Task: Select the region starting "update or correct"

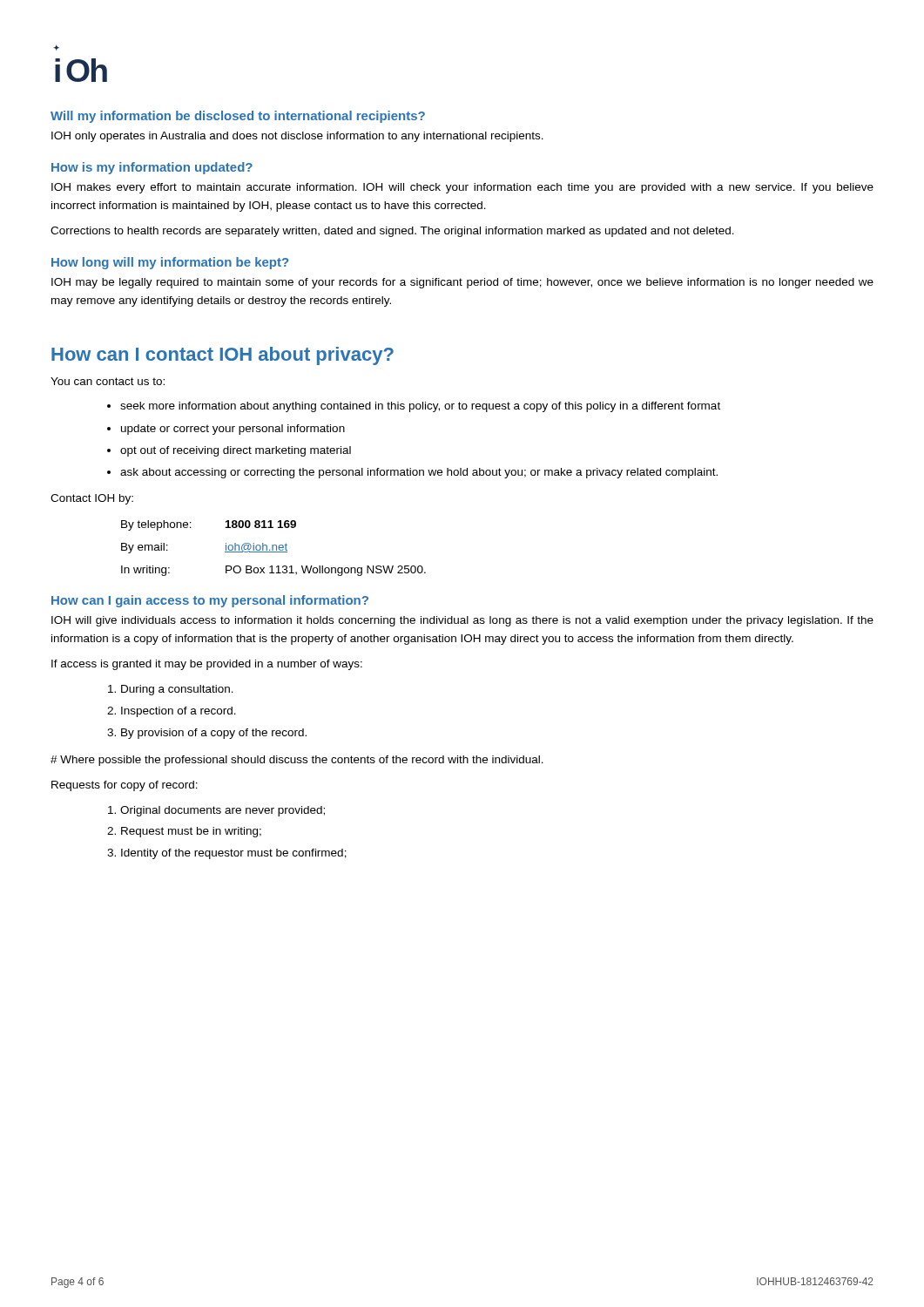Action: [233, 428]
